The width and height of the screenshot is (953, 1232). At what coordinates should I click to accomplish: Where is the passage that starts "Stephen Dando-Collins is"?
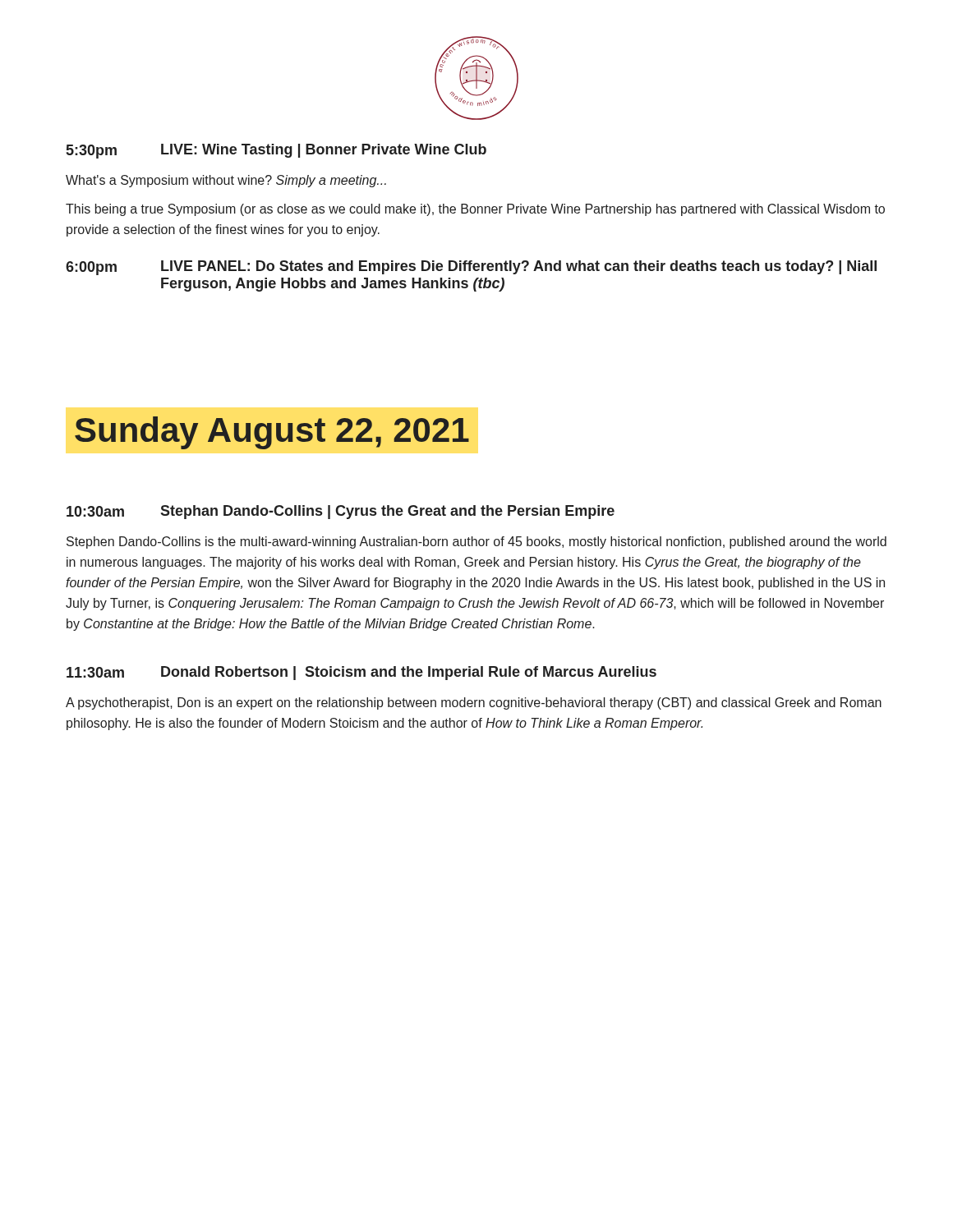point(476,583)
